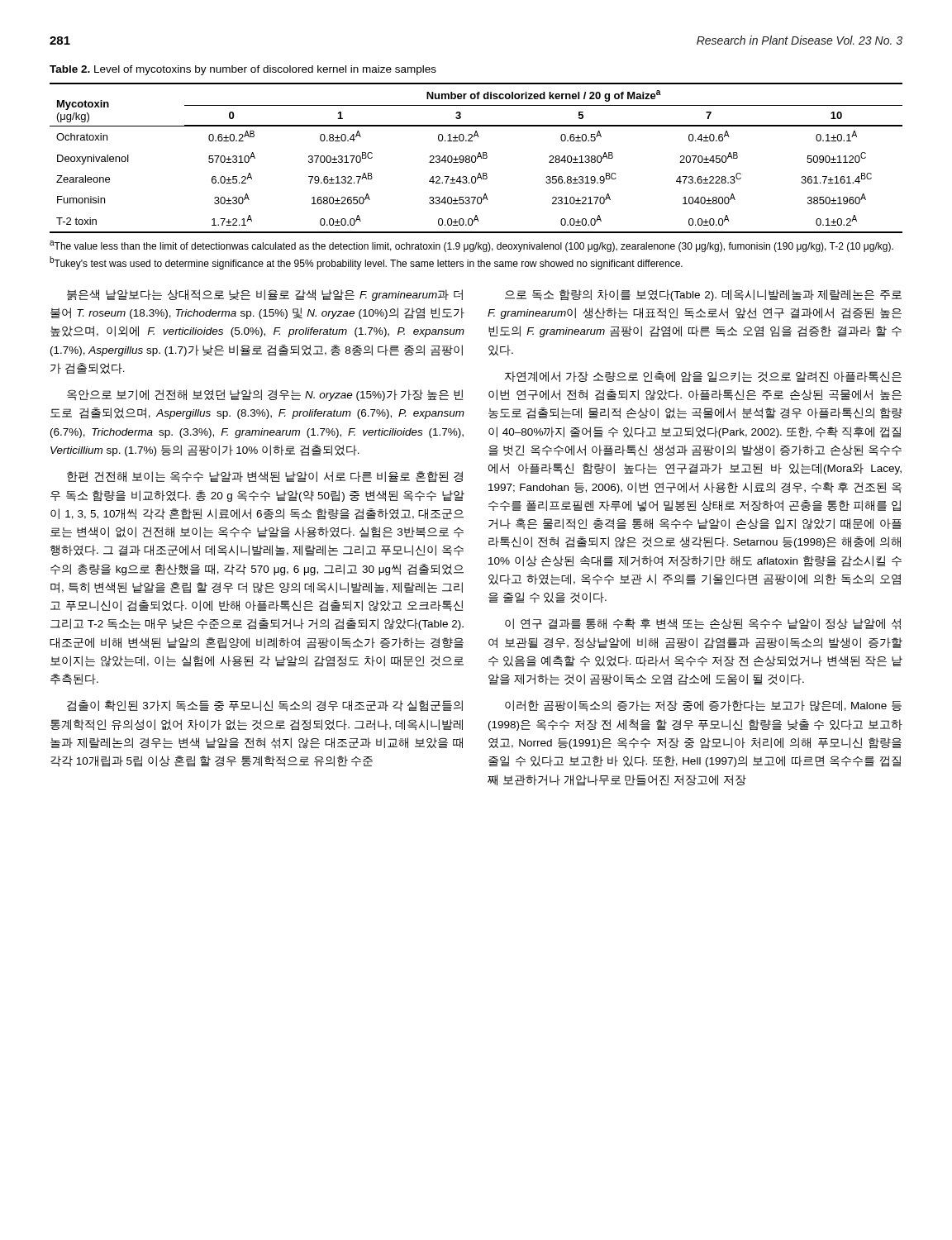Point to the block beginning "검출이 확인된 3가지 독소들 중 푸모니신"
This screenshot has width=952, height=1240.
pyautogui.click(x=257, y=734)
